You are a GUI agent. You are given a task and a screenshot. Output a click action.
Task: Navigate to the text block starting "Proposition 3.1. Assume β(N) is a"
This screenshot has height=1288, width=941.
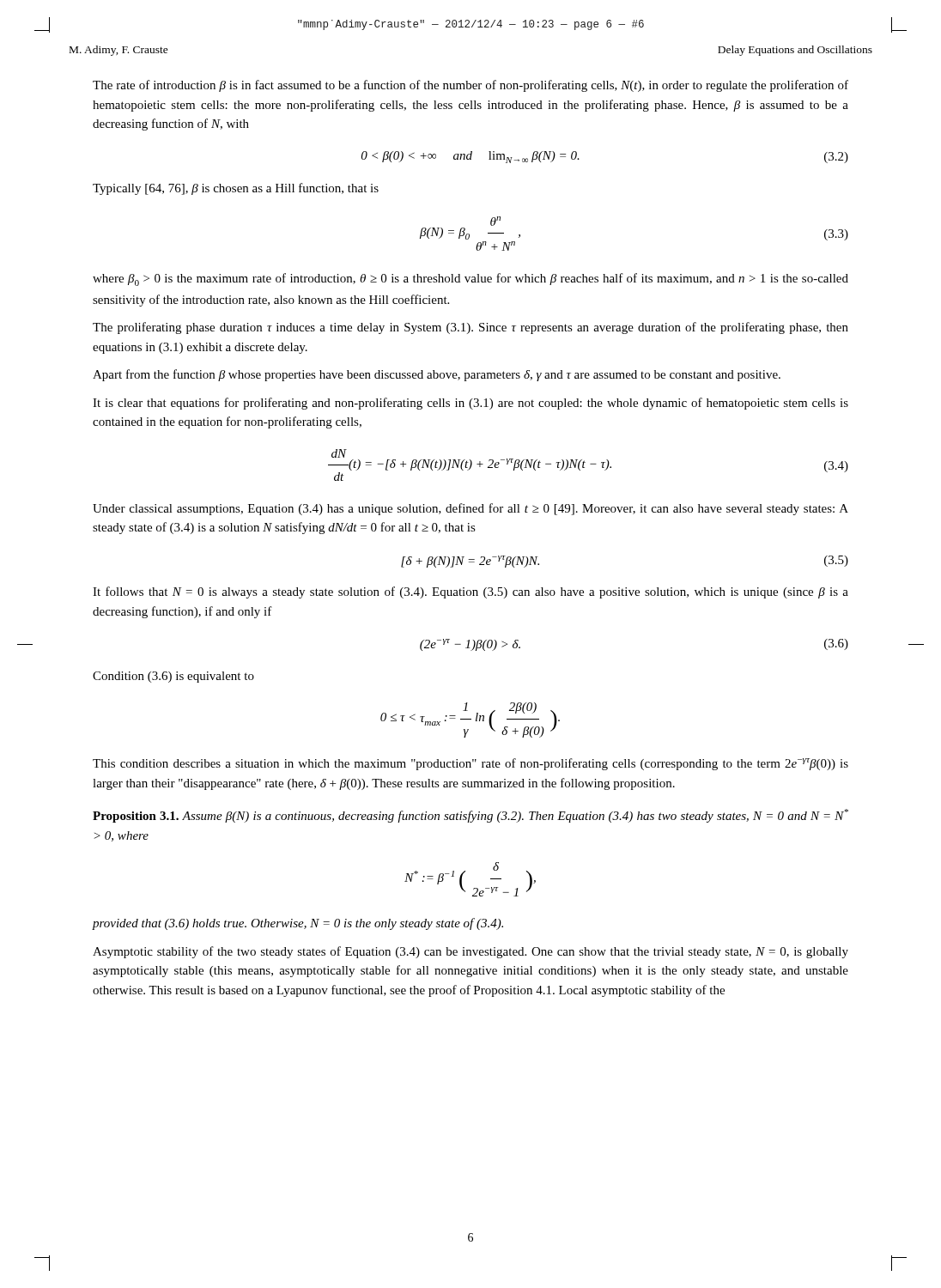(x=470, y=825)
